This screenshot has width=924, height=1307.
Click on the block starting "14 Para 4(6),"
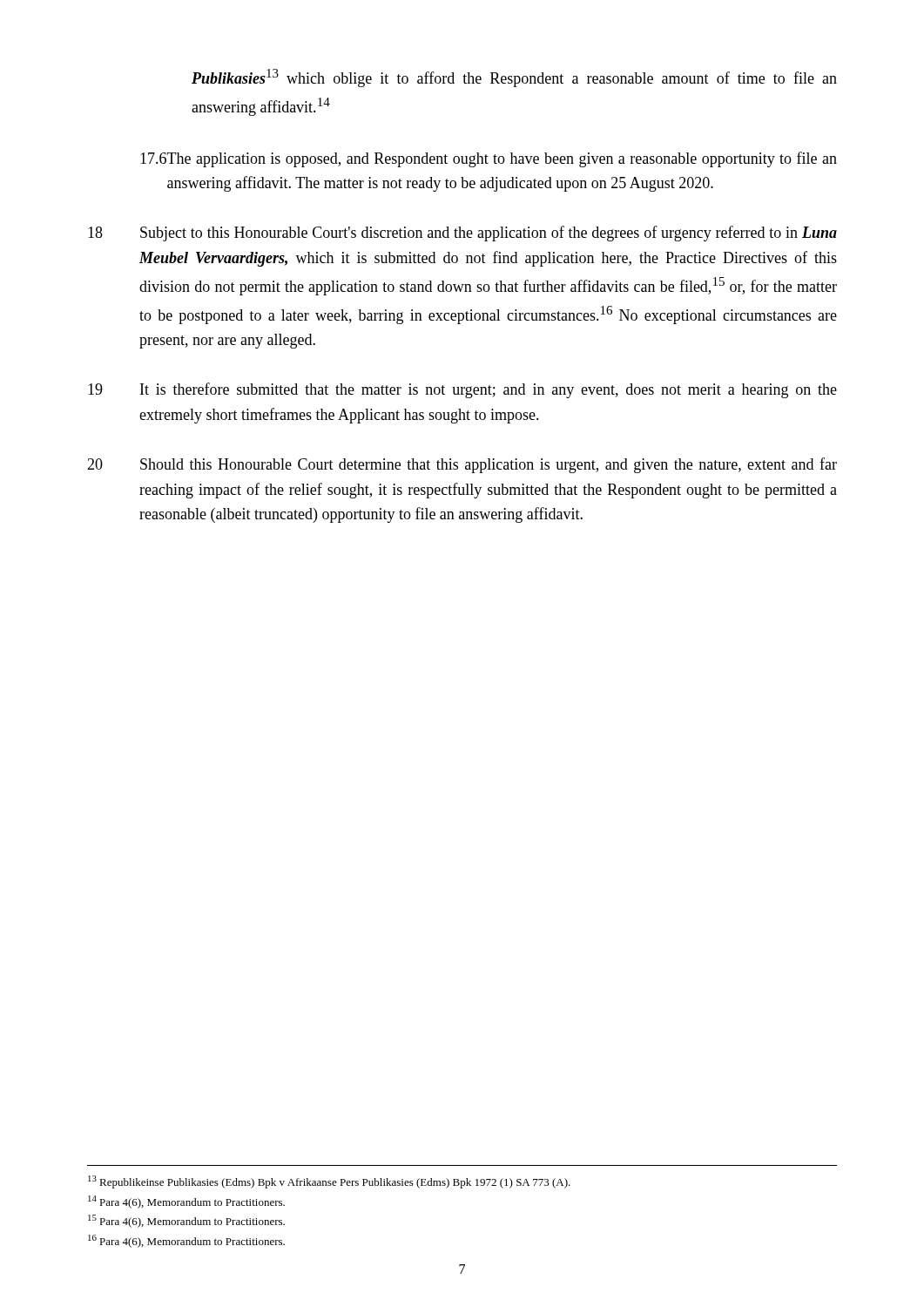tap(186, 1200)
